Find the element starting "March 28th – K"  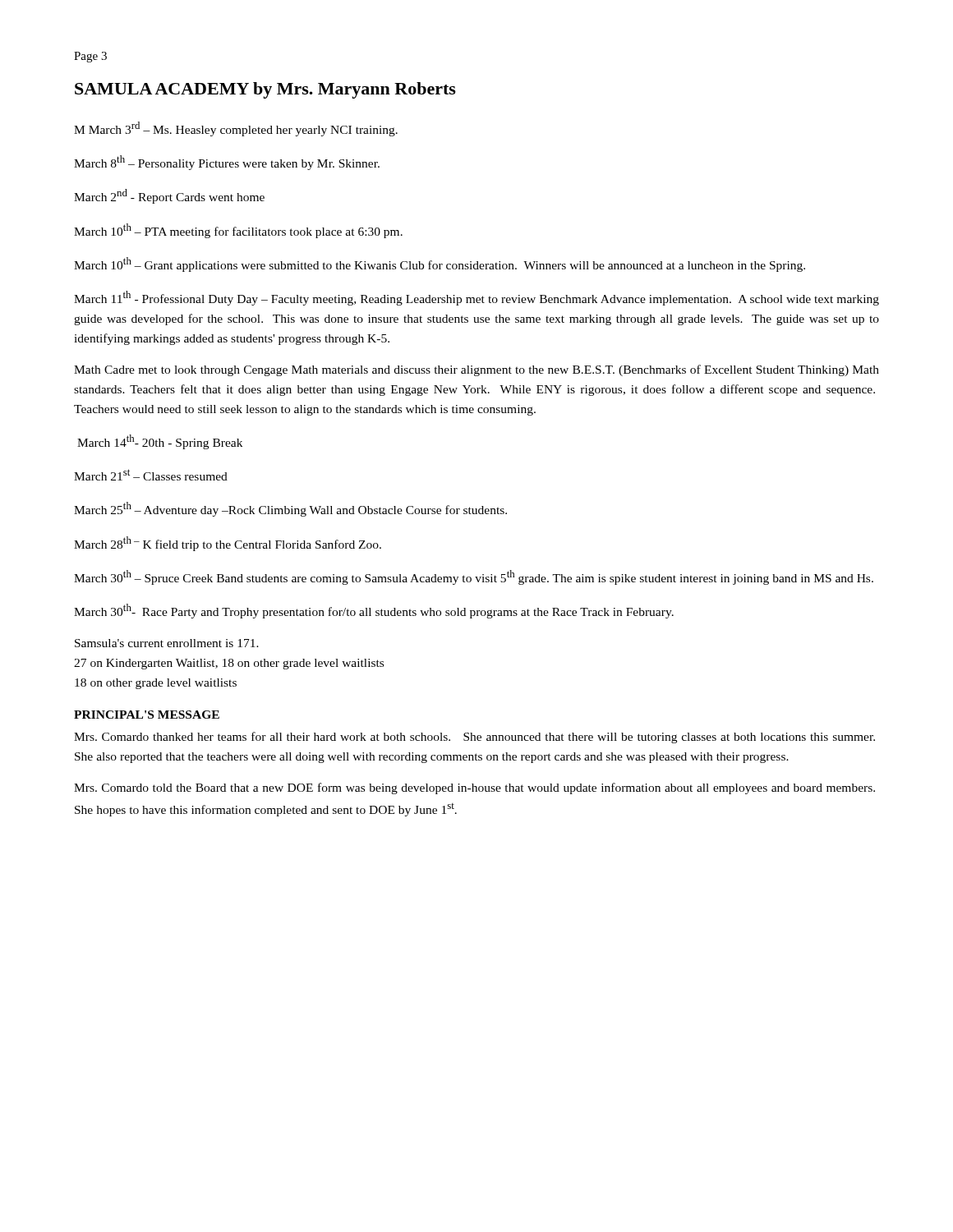[228, 542]
